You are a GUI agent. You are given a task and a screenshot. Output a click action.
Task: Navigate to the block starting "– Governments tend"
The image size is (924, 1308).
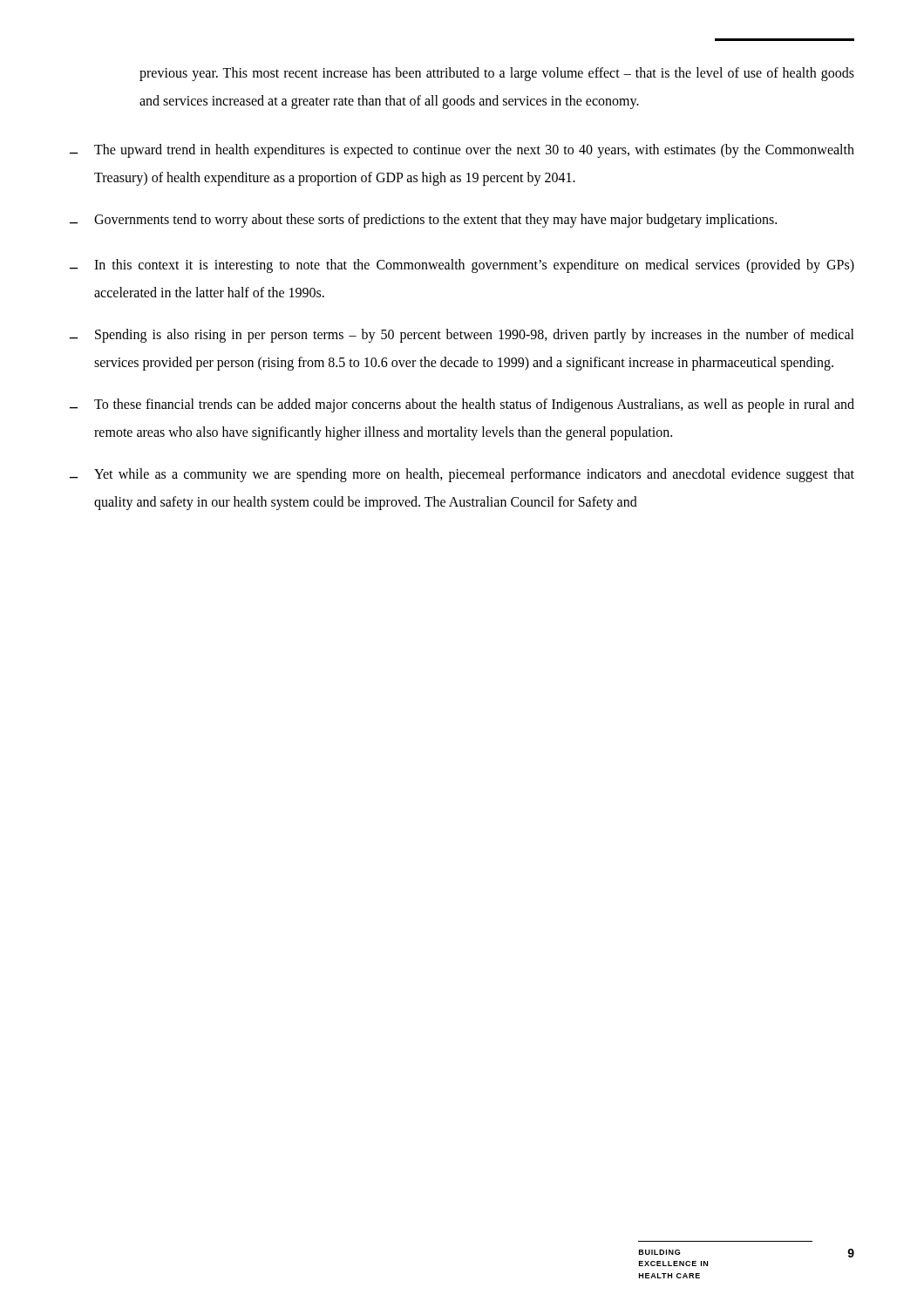click(x=462, y=221)
